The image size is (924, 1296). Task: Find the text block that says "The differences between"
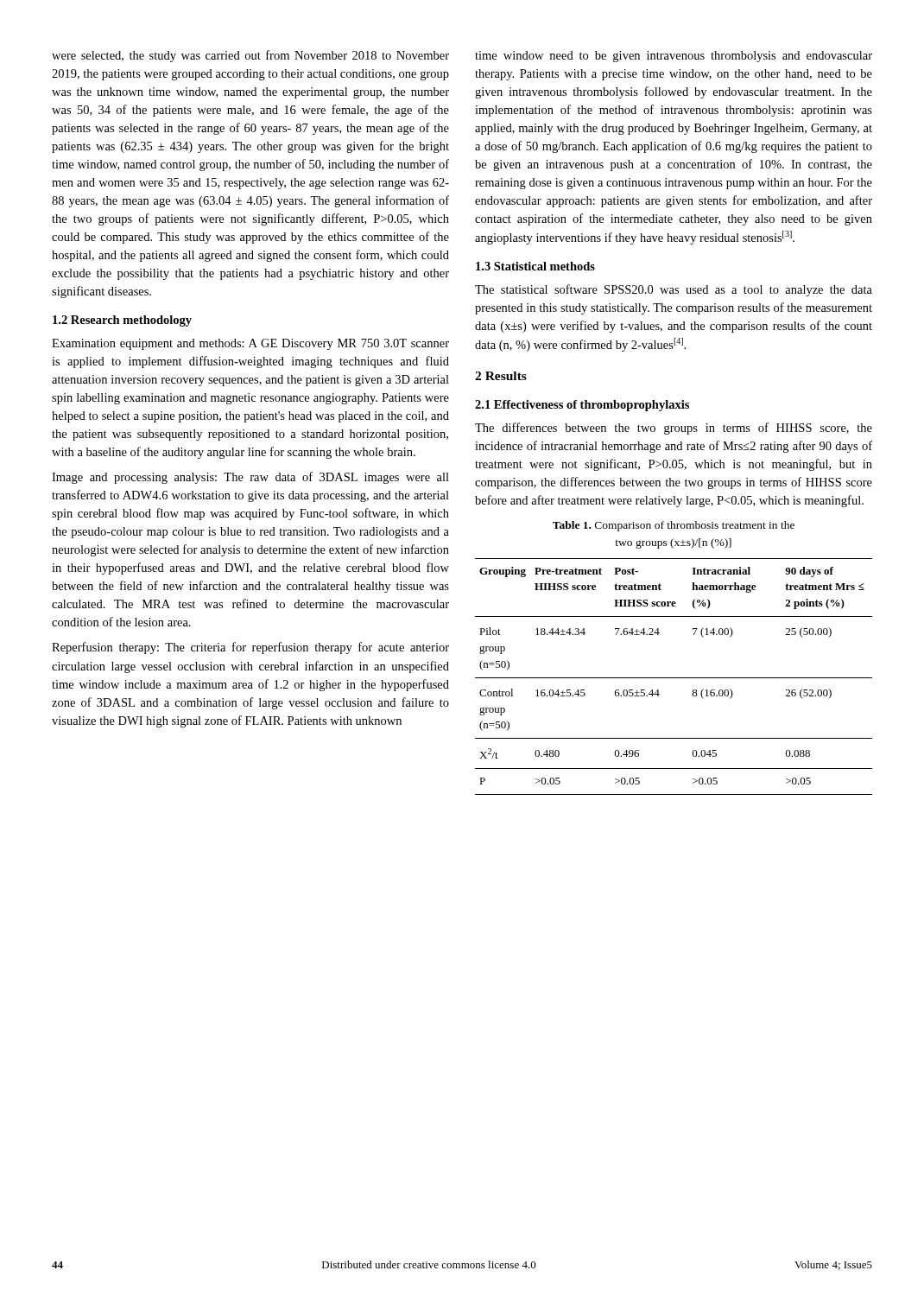coord(674,465)
